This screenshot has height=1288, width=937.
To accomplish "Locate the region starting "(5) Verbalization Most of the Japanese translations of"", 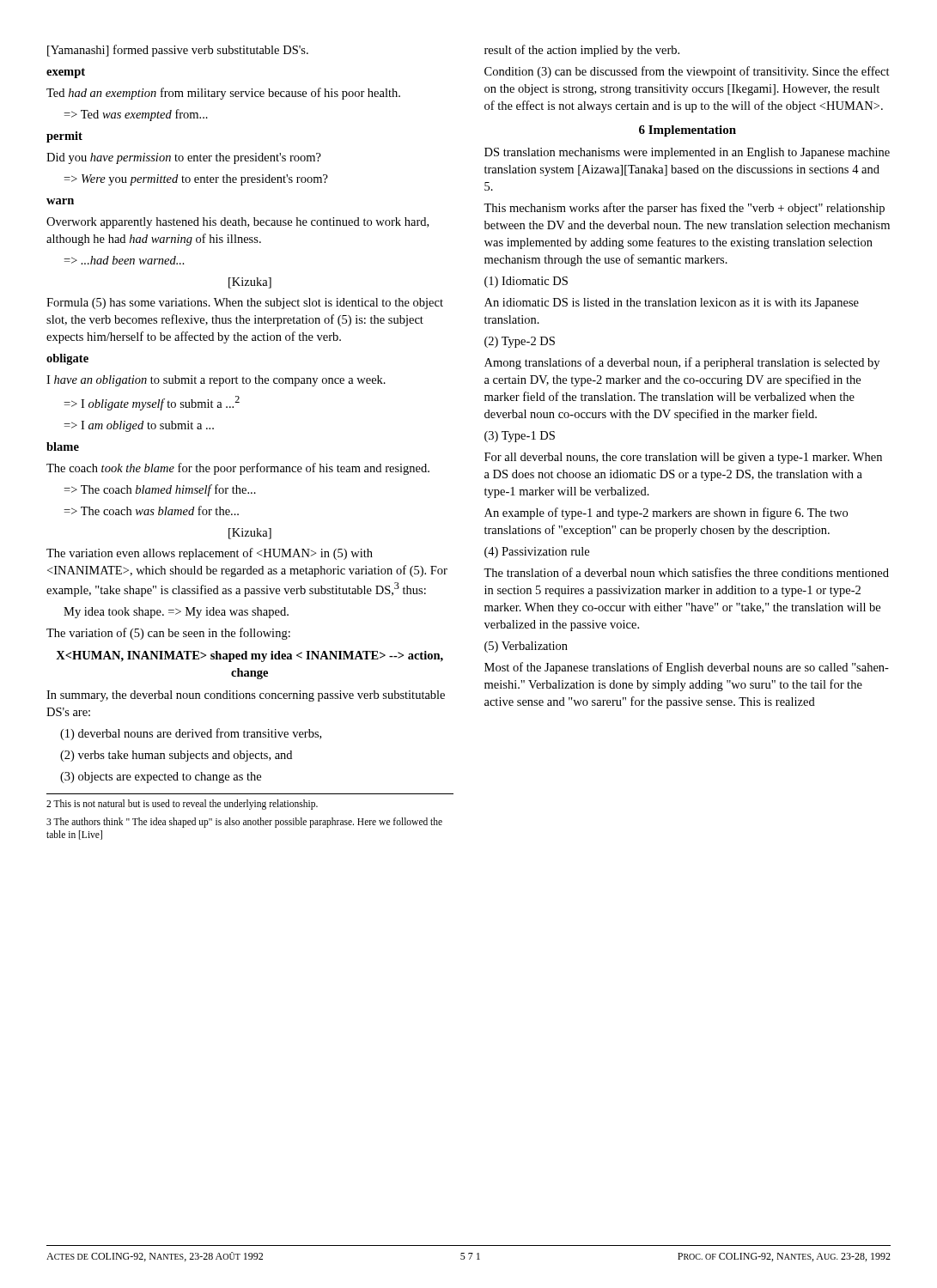I will click(687, 673).
